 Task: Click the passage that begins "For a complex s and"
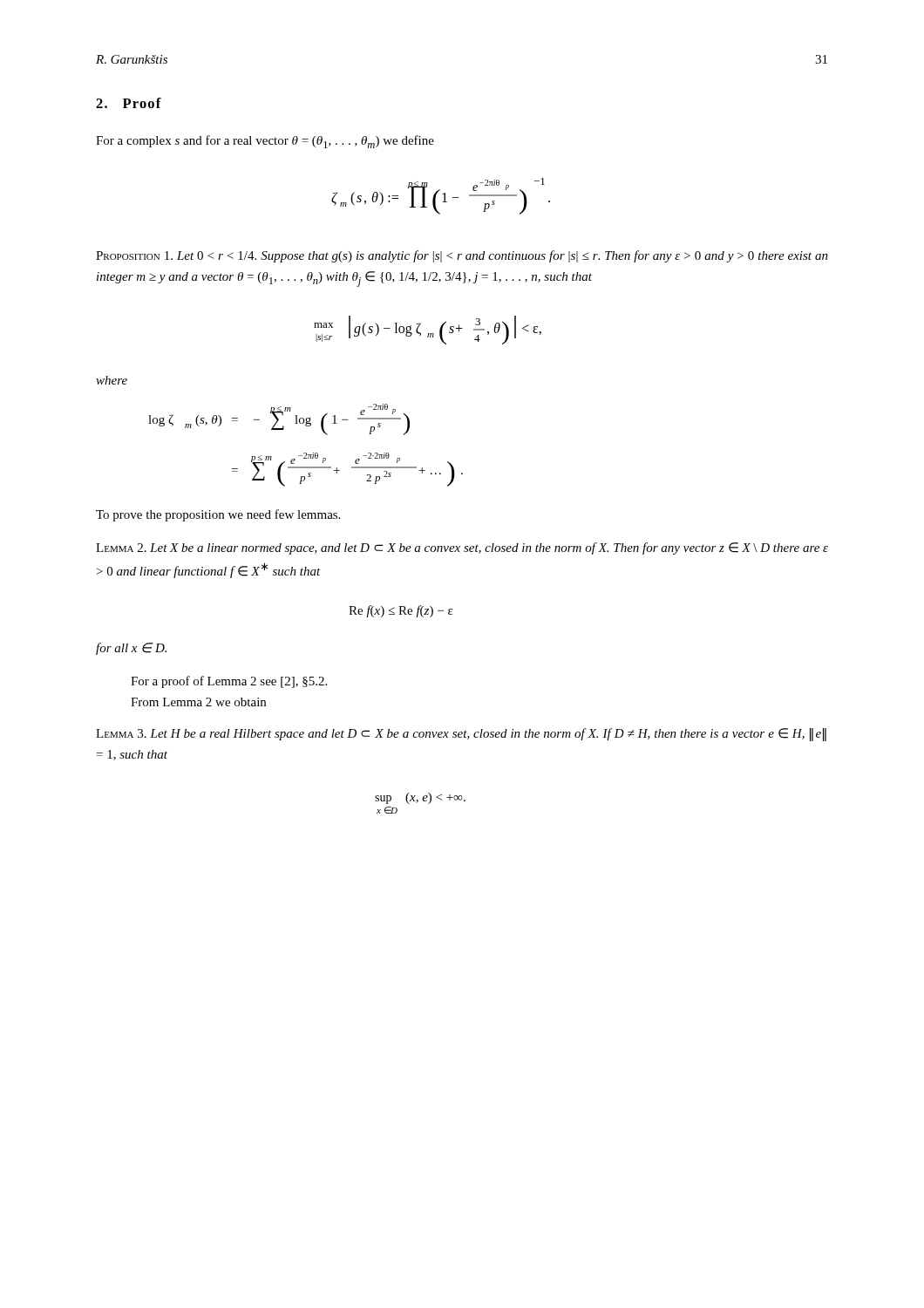[265, 142]
